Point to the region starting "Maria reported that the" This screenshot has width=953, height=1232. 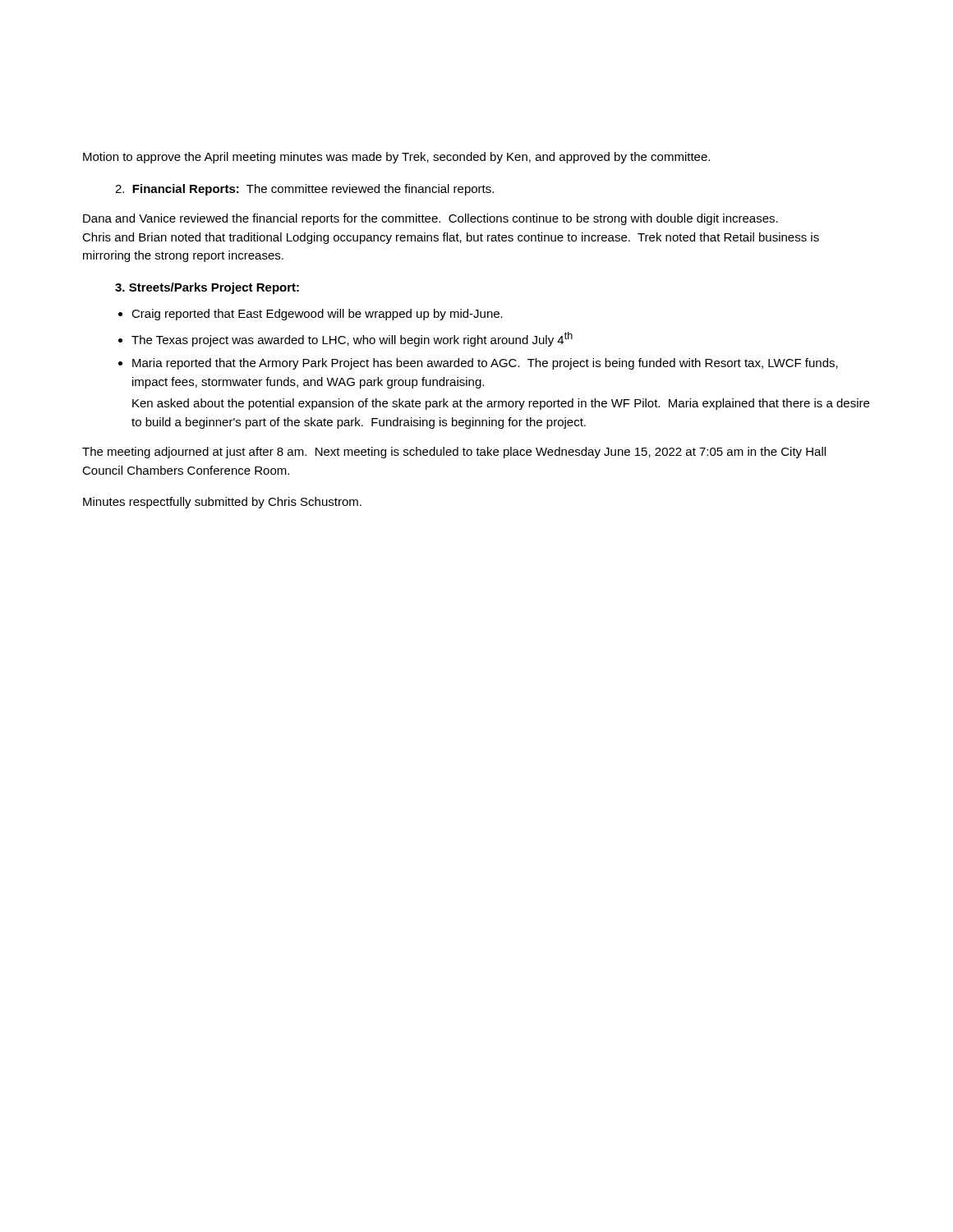pos(501,393)
